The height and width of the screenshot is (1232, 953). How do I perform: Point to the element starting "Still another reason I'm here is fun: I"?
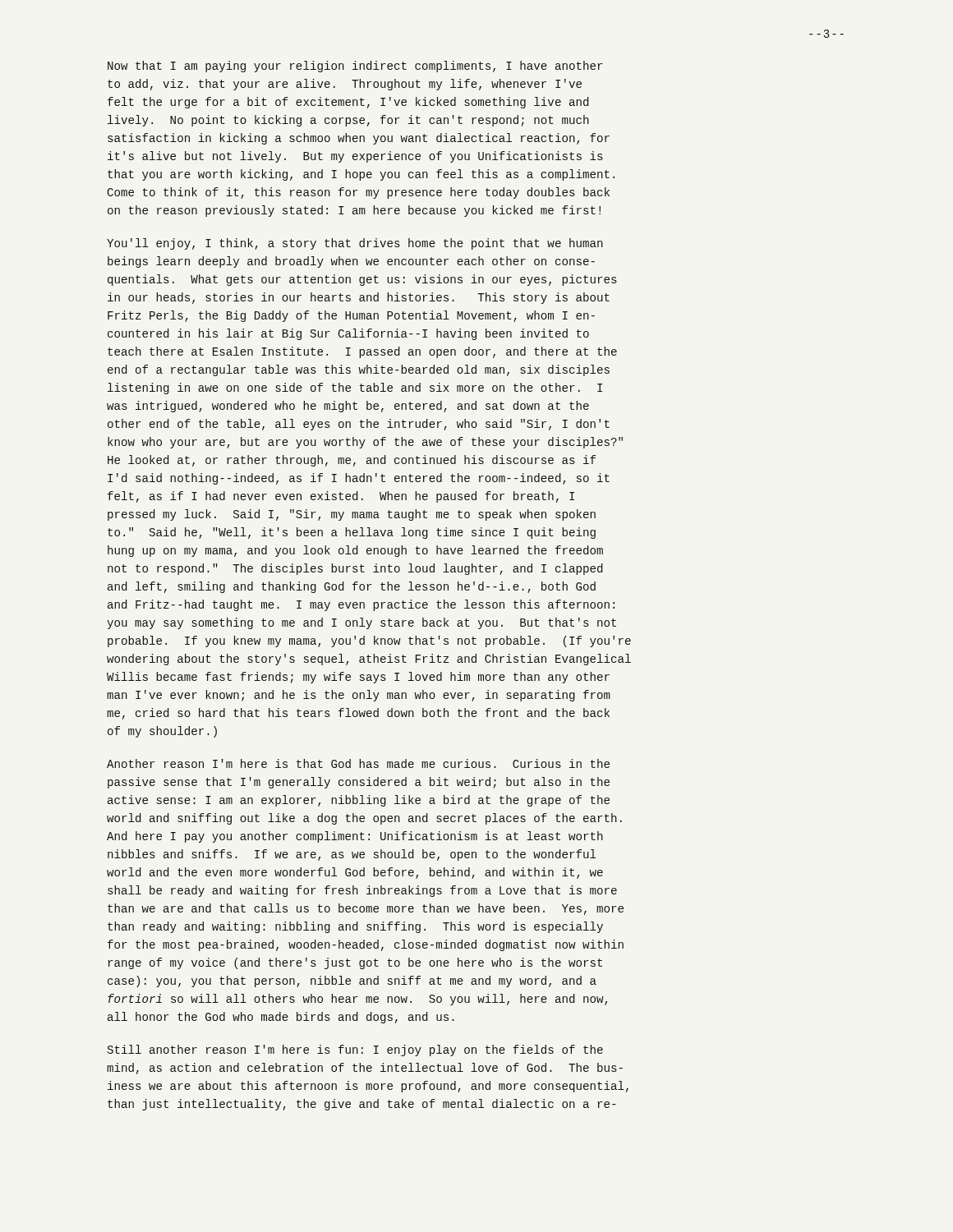click(x=369, y=1078)
